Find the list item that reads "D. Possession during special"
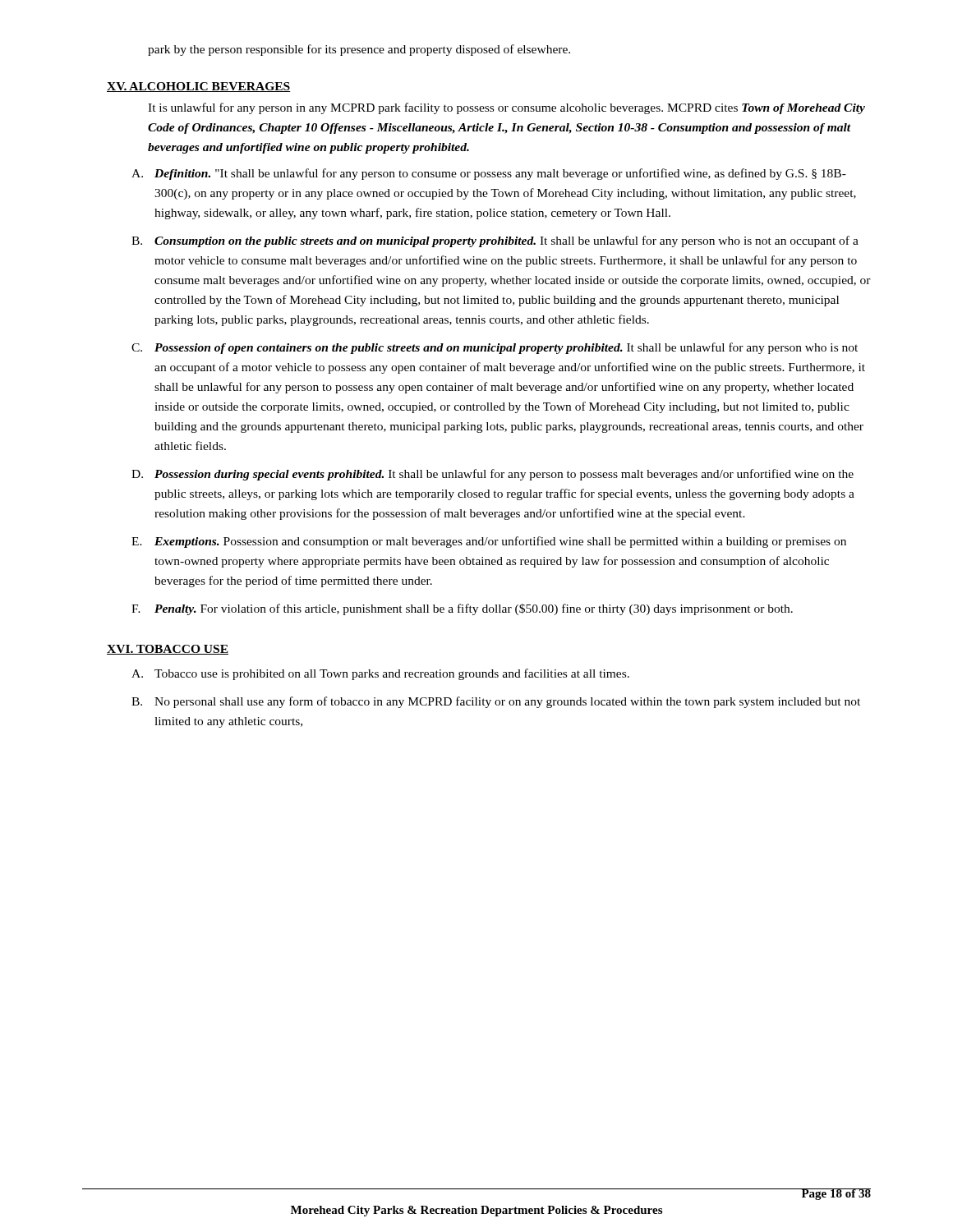This screenshot has width=953, height=1232. coord(501,494)
